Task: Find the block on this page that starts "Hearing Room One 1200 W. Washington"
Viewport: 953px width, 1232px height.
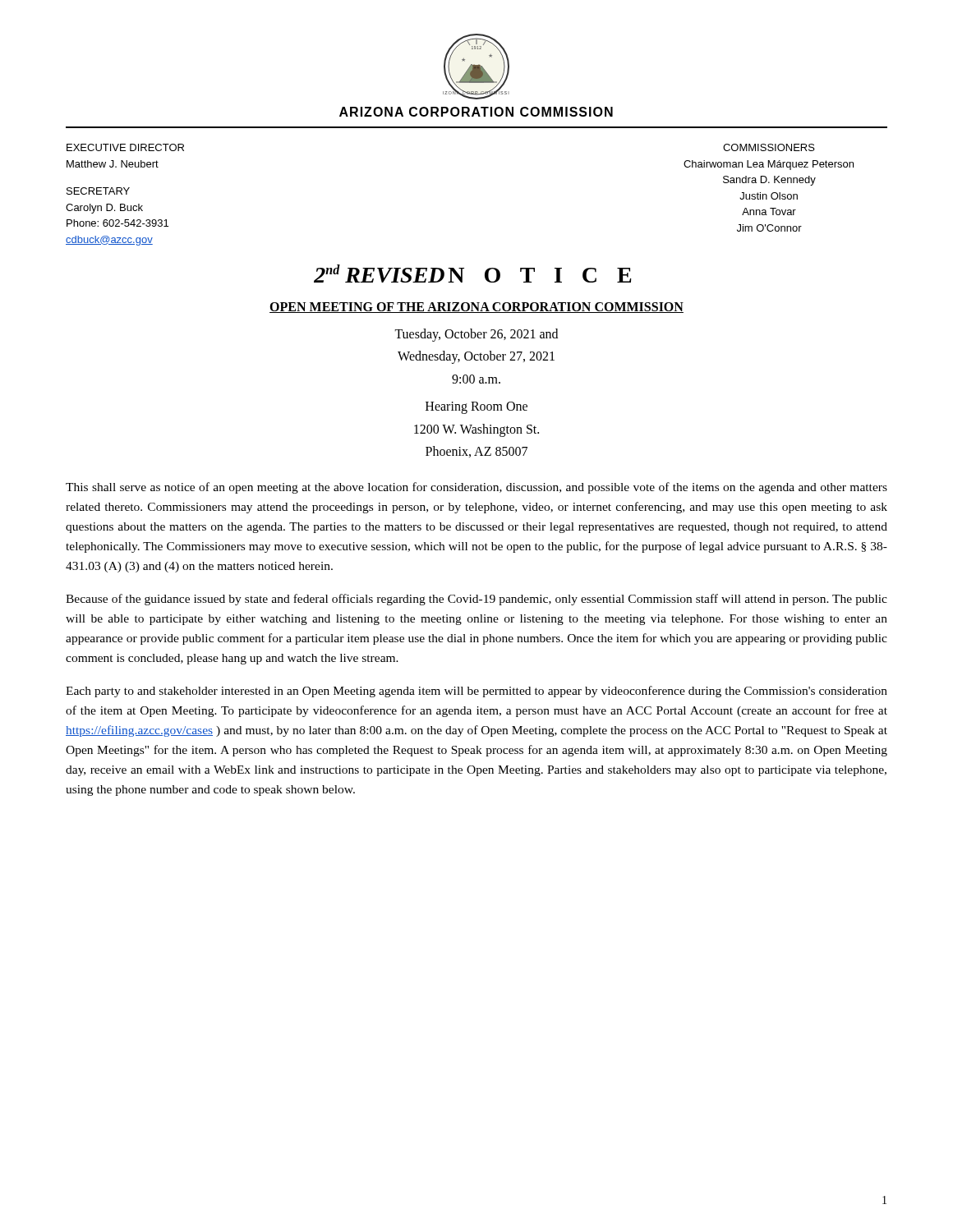Action: click(x=476, y=429)
